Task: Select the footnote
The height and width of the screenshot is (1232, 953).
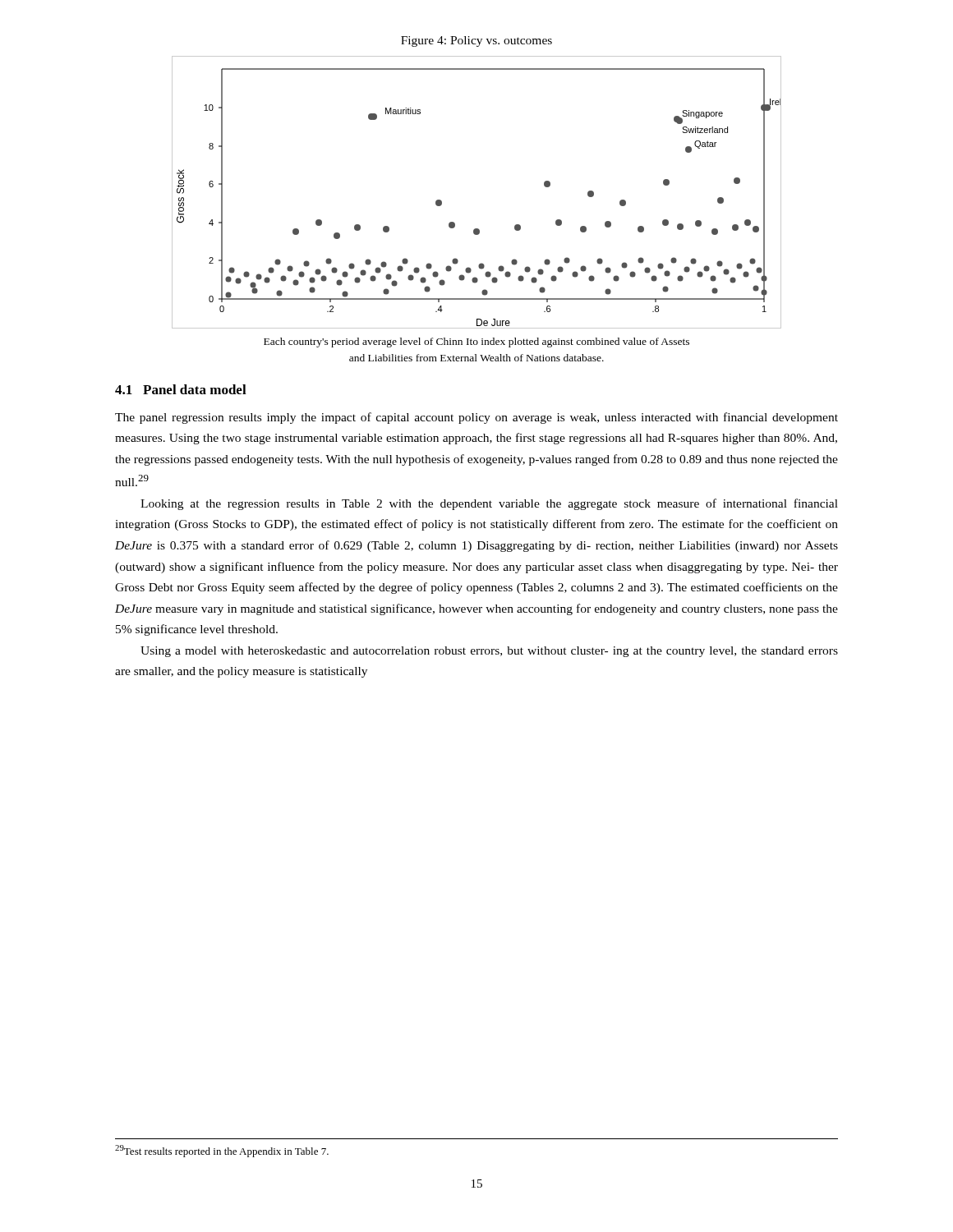Action: [222, 1150]
